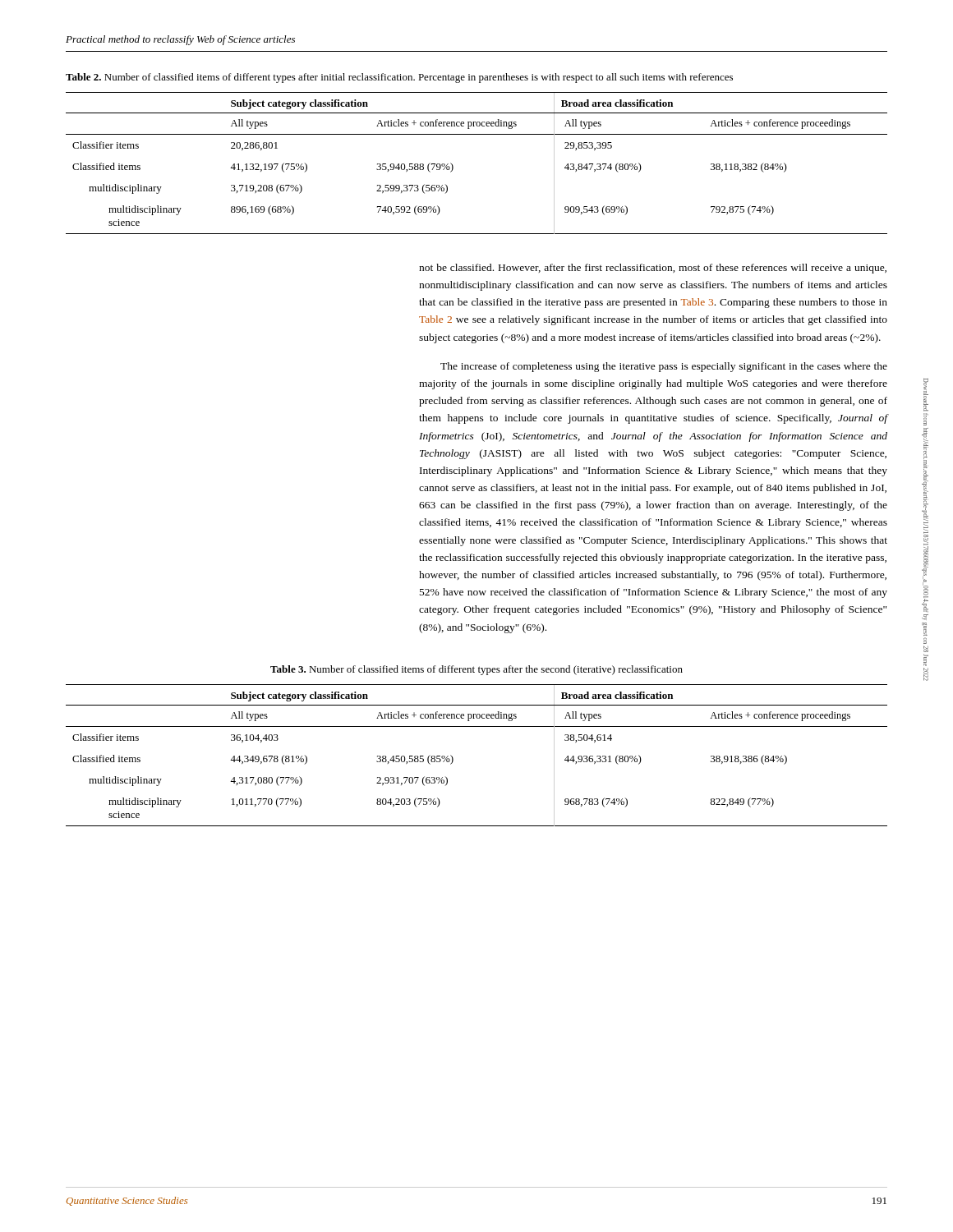The width and height of the screenshot is (953, 1232).
Task: Locate the text block that reads "The increase of completeness using the iterative pass"
Action: point(653,496)
